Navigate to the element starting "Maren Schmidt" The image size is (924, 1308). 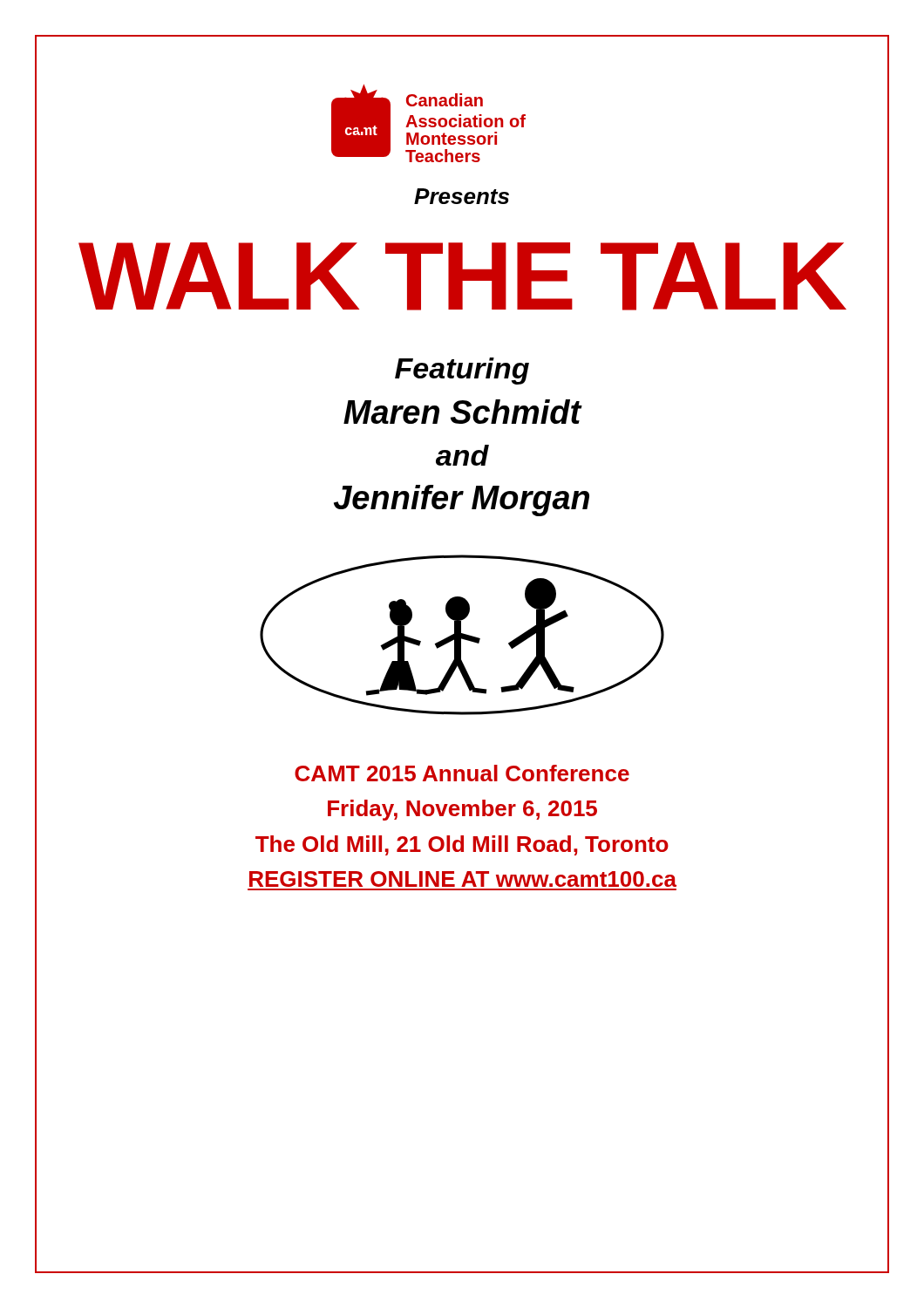(x=462, y=412)
